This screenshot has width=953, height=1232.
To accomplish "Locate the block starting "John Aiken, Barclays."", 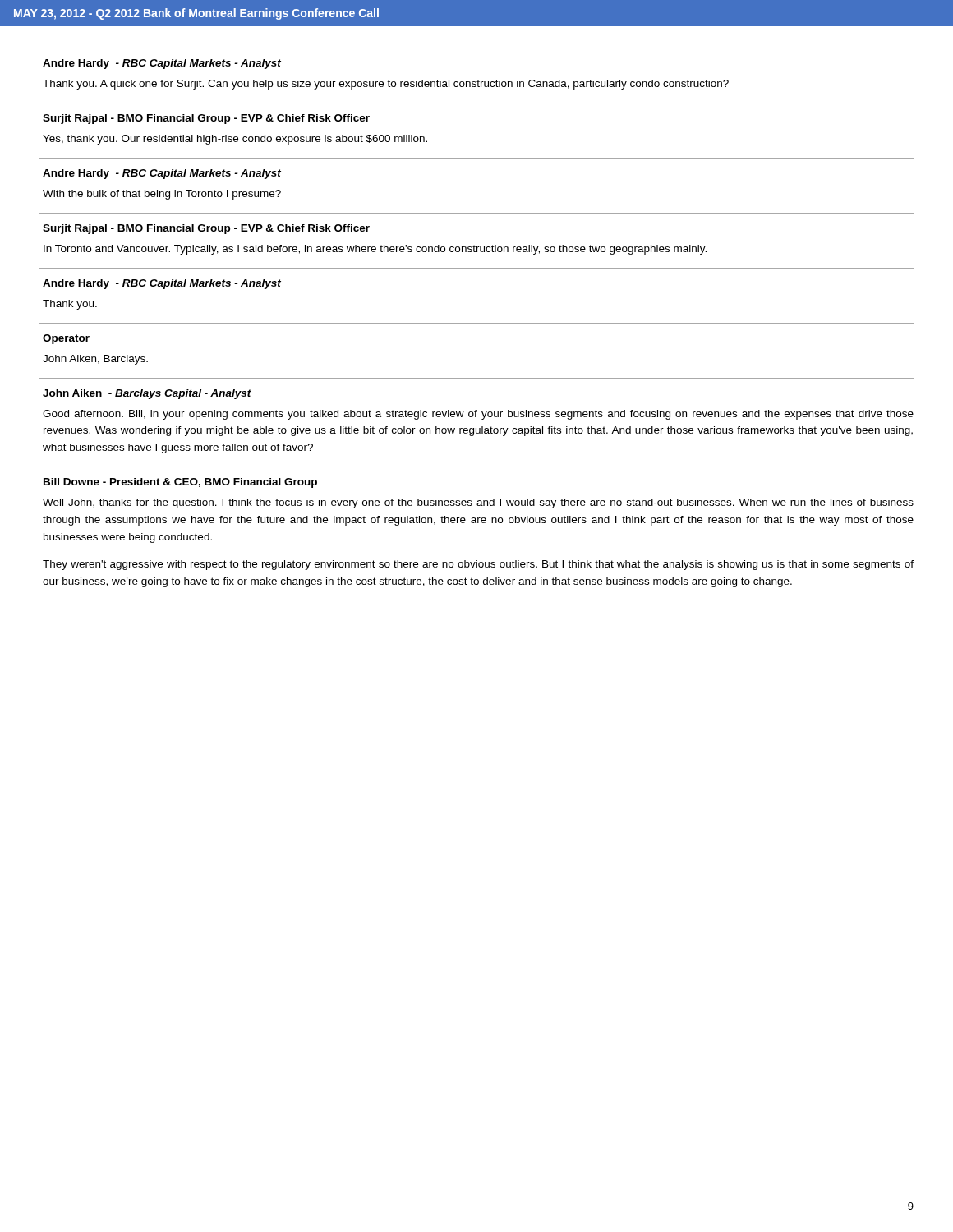I will 96,358.
